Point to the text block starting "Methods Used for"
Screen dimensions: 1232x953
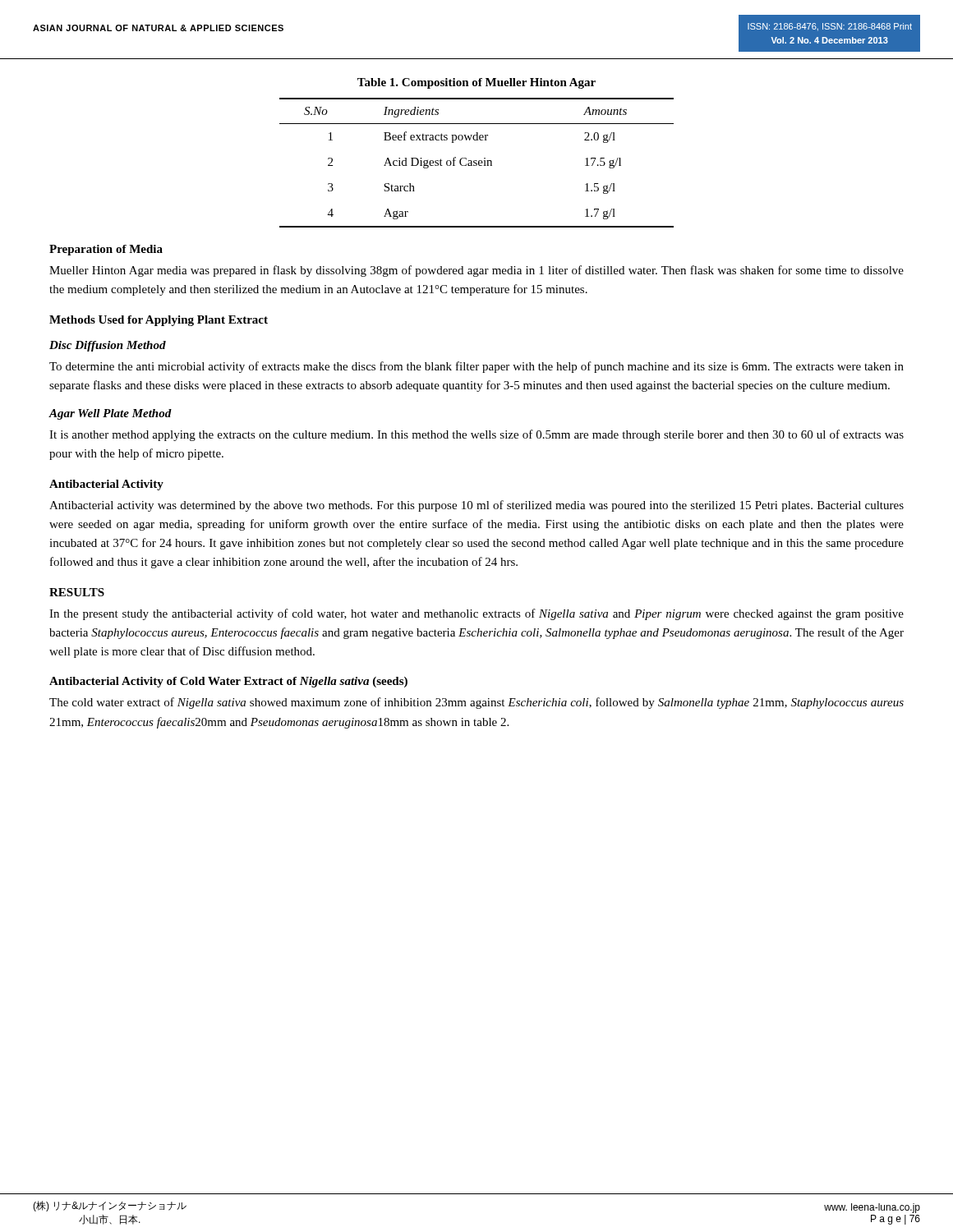coord(159,319)
